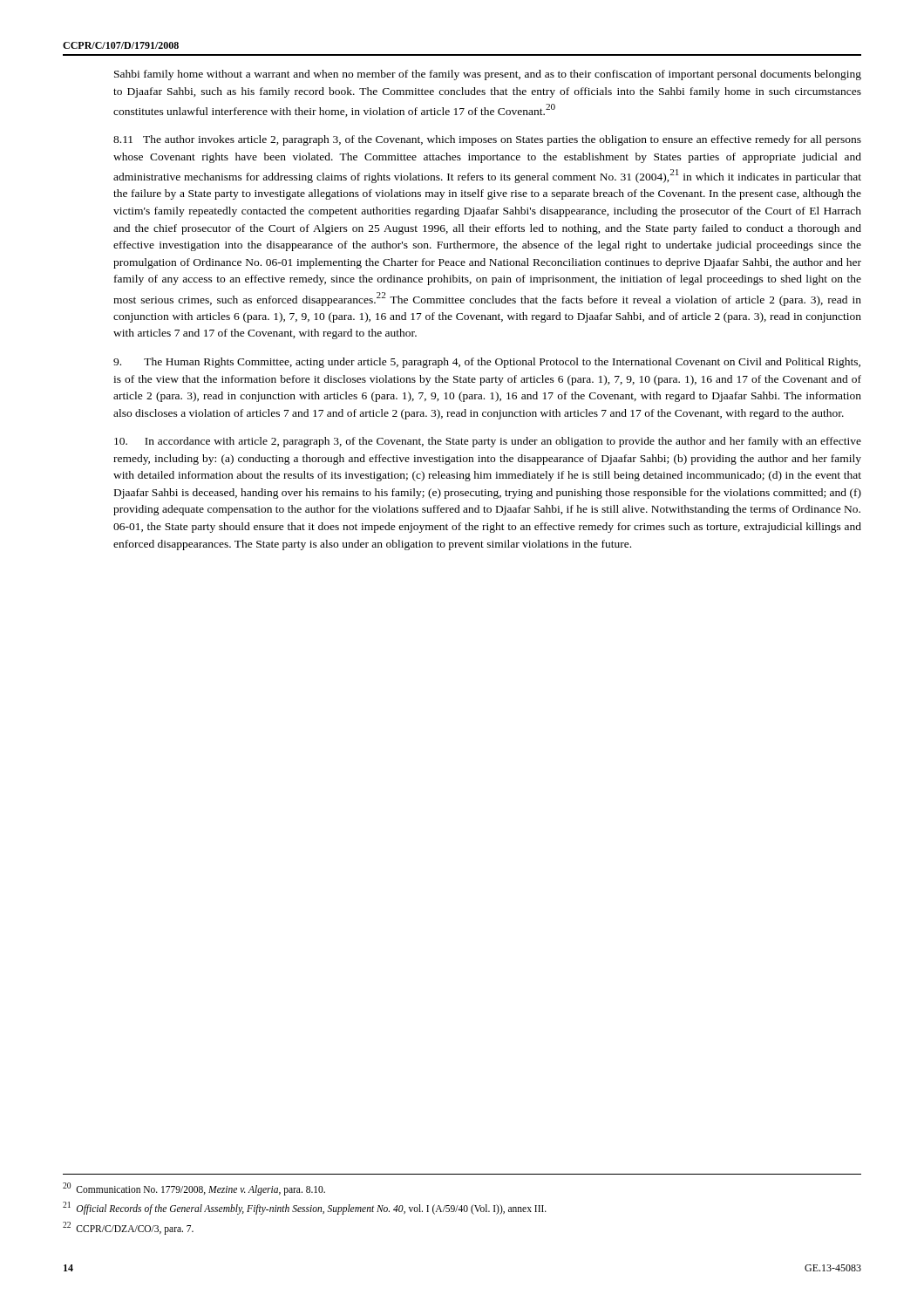The height and width of the screenshot is (1308, 924).
Task: Select the text block that reads "11 The author invokes"
Action: tap(487, 236)
